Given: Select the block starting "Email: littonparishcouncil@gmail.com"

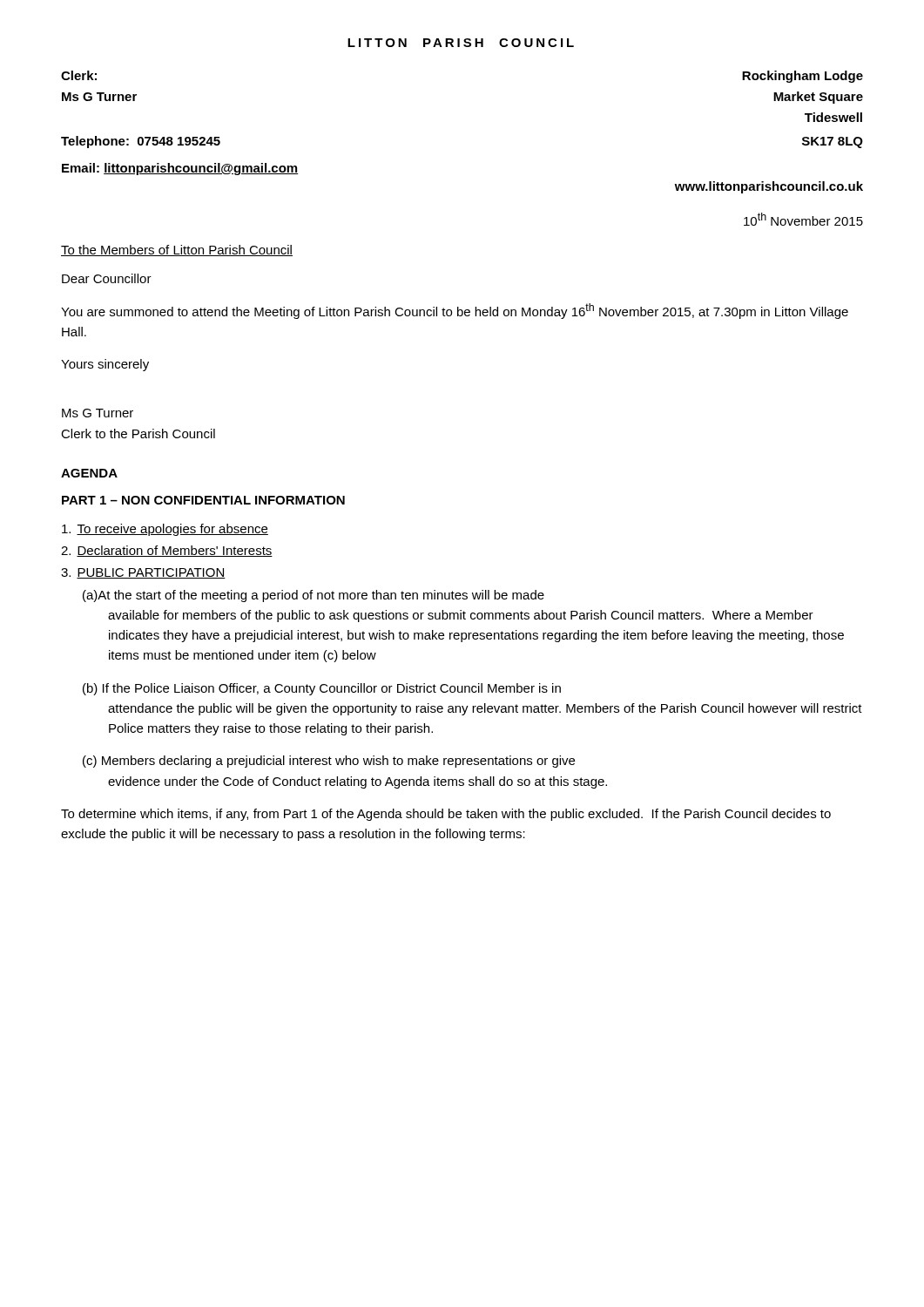Looking at the screenshot, I should point(179,168).
